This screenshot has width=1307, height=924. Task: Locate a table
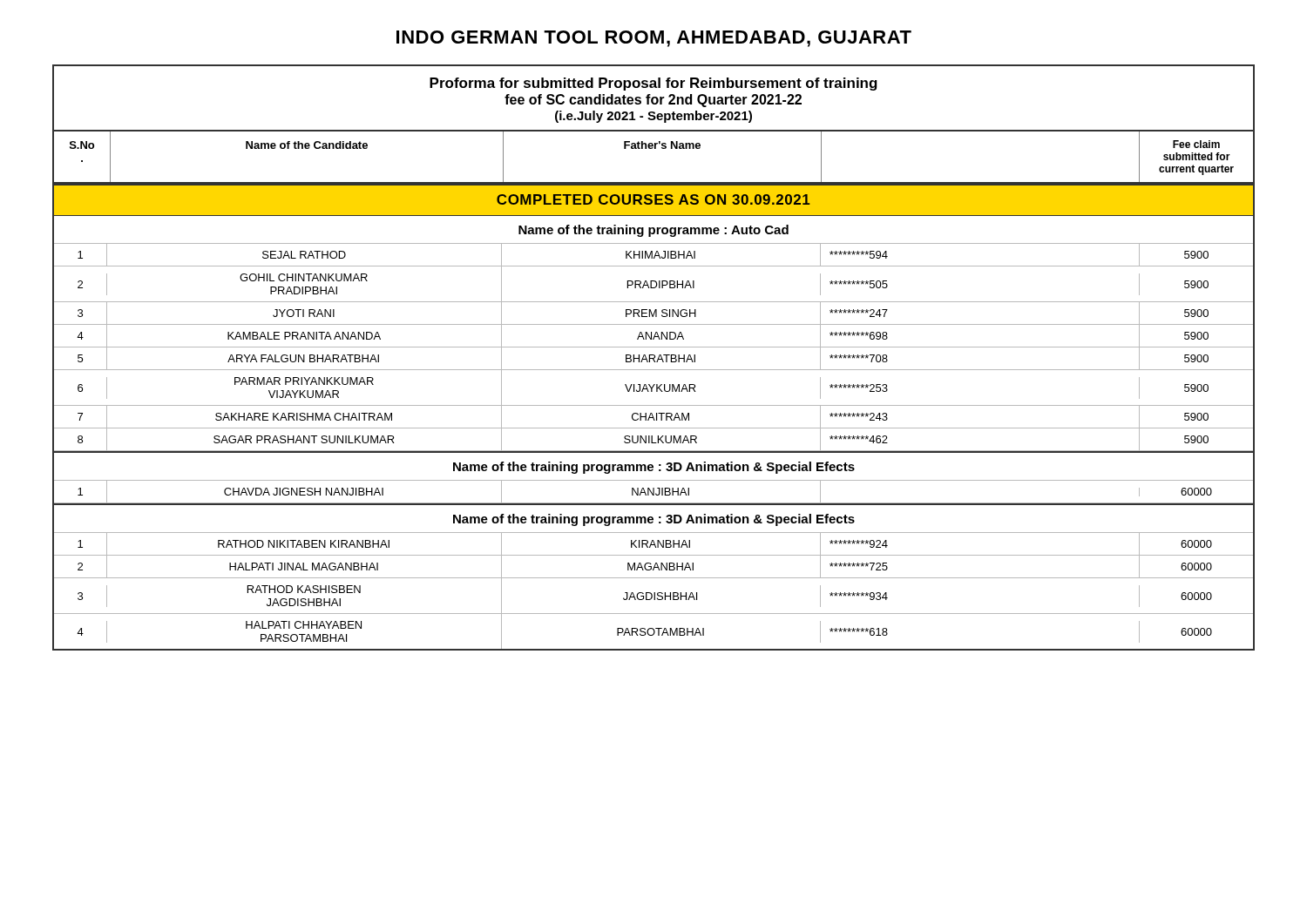click(654, 357)
